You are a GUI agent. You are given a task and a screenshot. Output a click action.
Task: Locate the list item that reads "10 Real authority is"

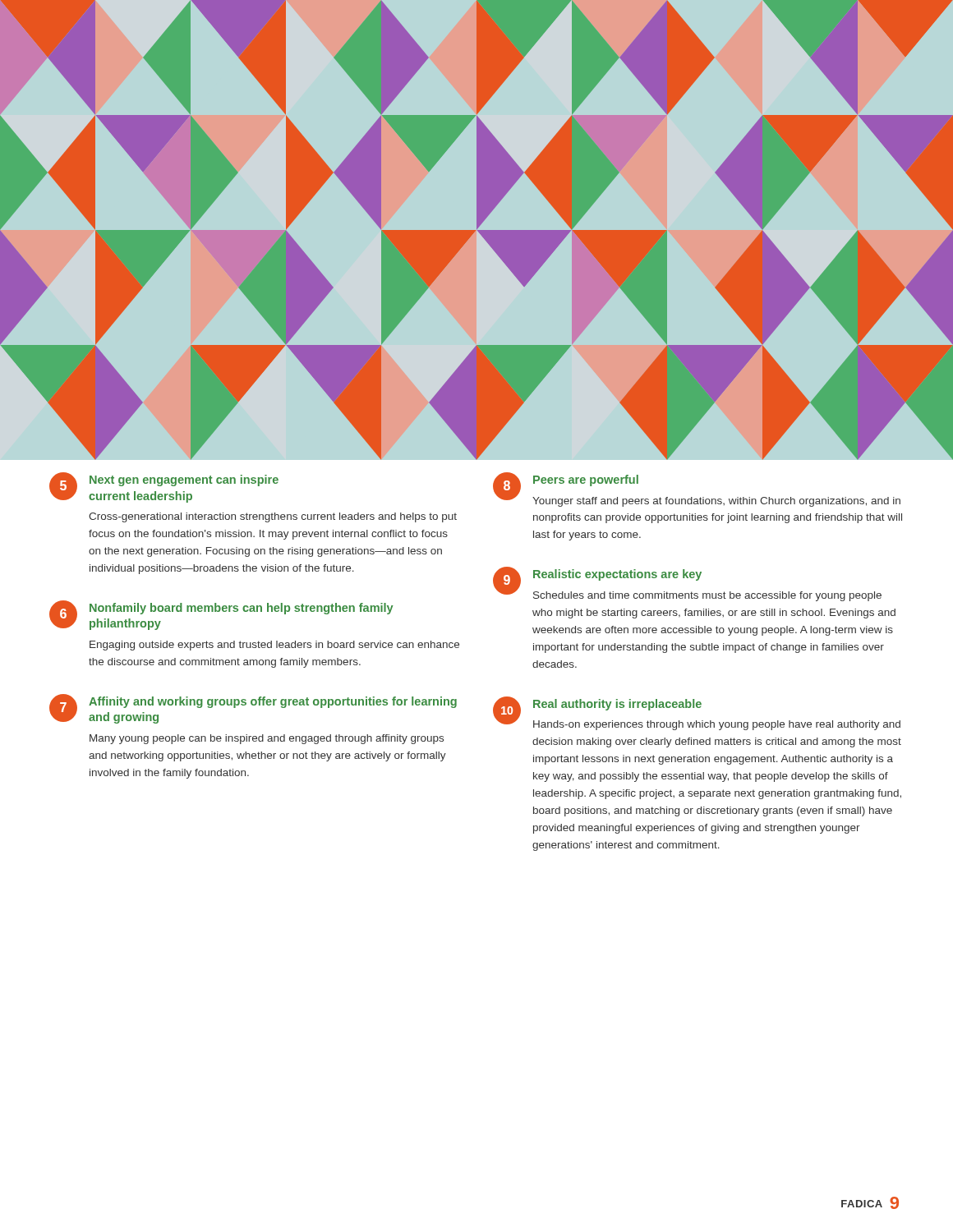tap(698, 775)
